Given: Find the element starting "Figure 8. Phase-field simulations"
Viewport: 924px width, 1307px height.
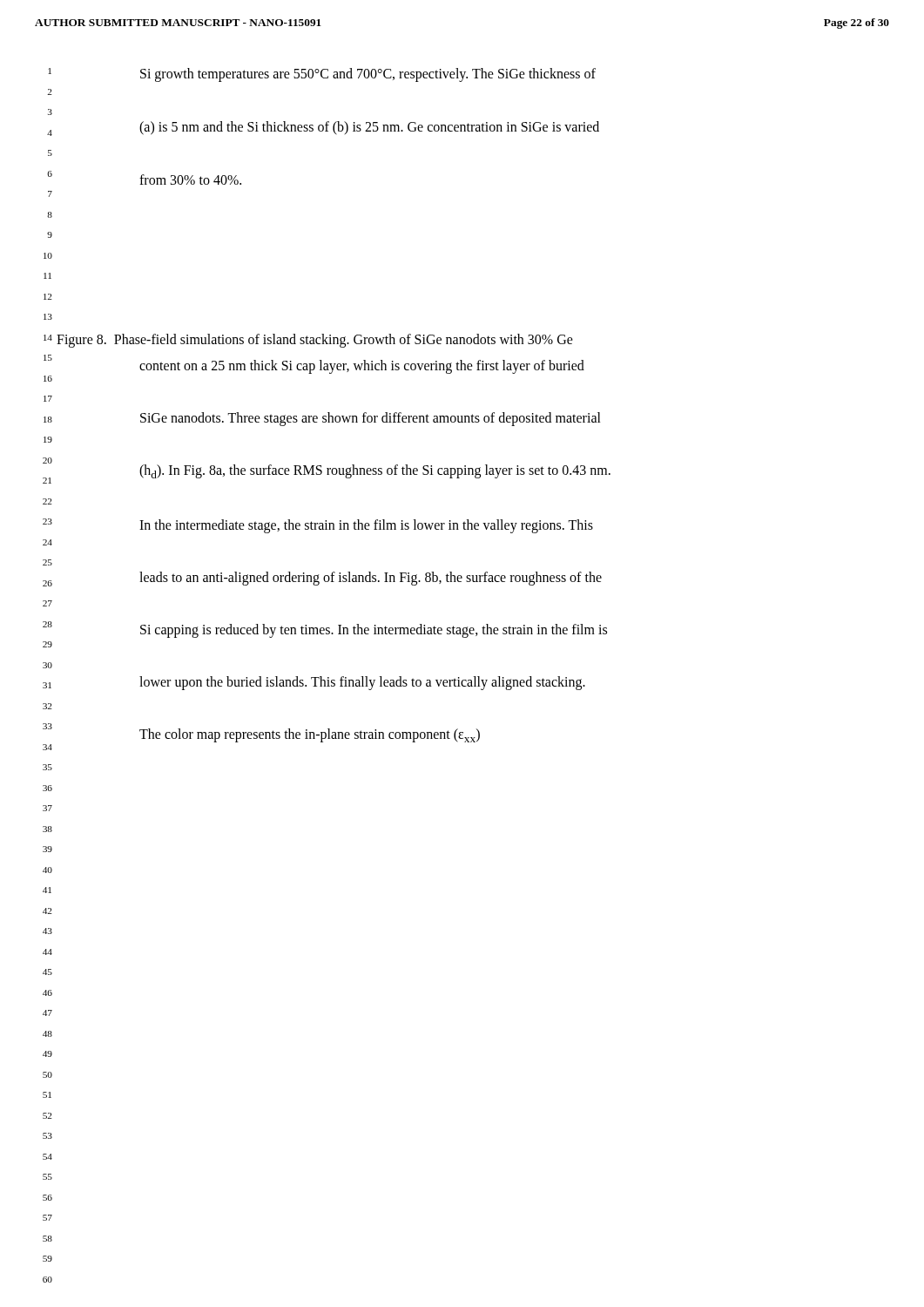Looking at the screenshot, I should 315,341.
